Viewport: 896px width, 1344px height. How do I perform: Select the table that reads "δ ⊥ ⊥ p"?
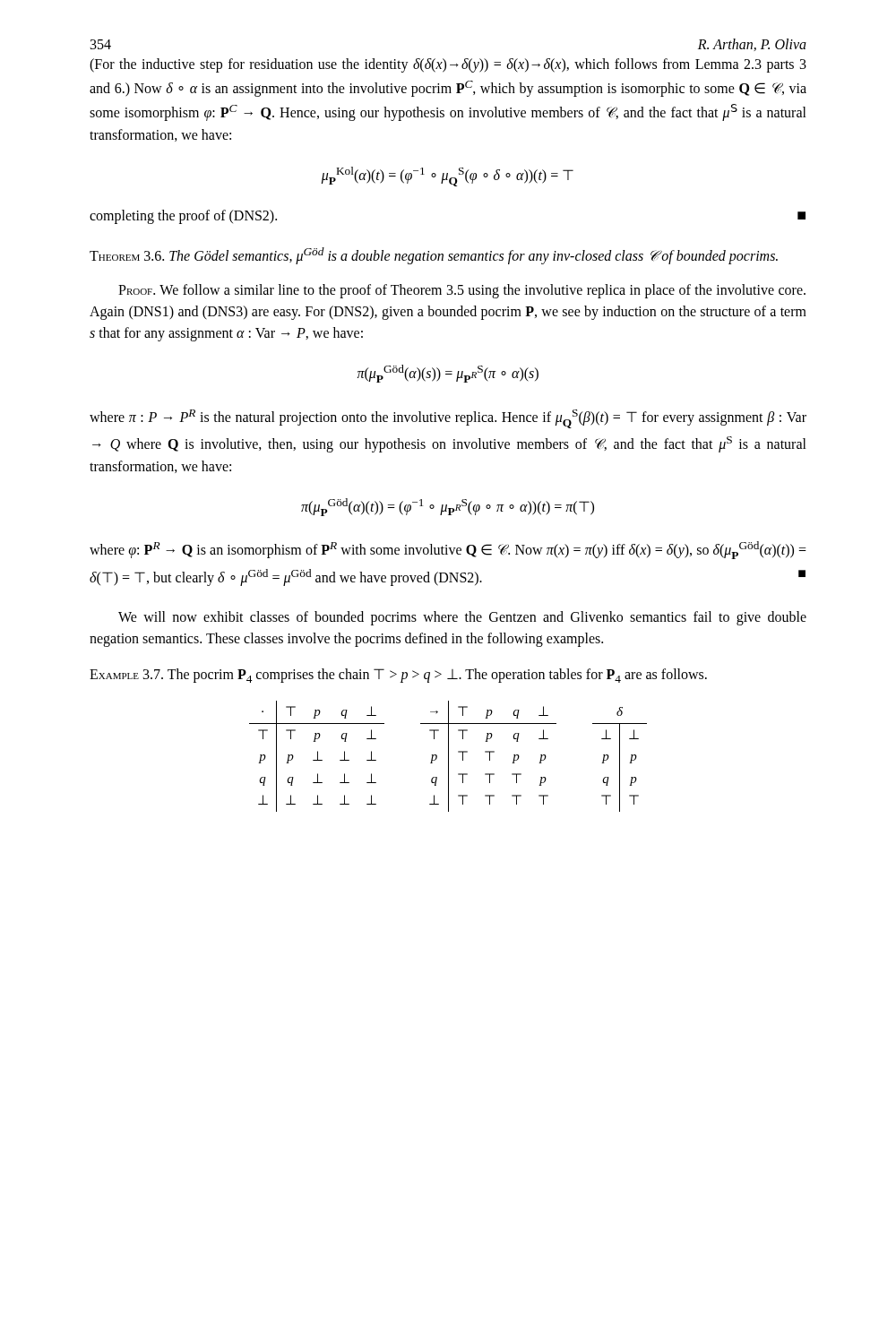pyautogui.click(x=620, y=756)
